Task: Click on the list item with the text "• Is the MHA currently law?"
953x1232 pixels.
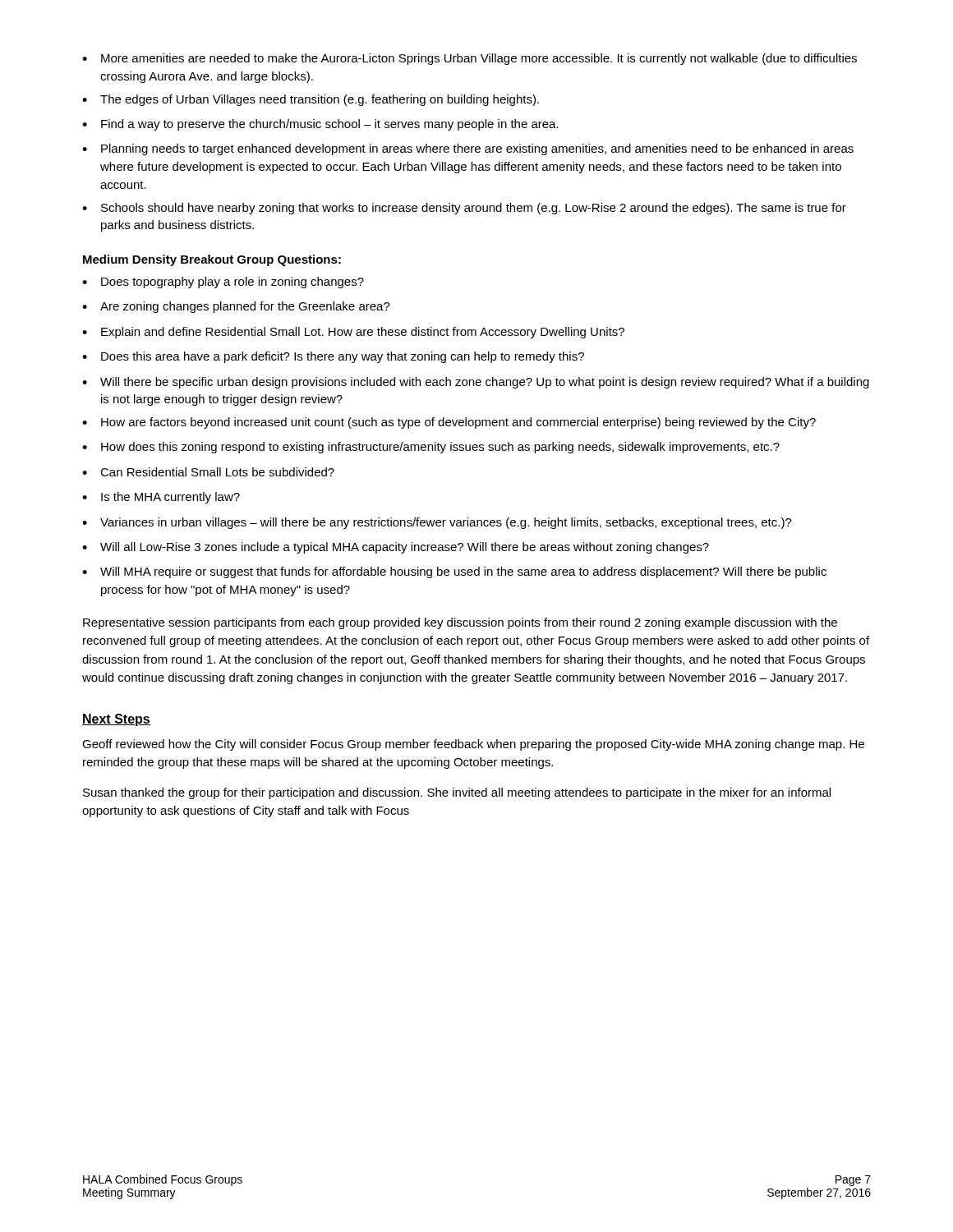Action: coord(161,498)
